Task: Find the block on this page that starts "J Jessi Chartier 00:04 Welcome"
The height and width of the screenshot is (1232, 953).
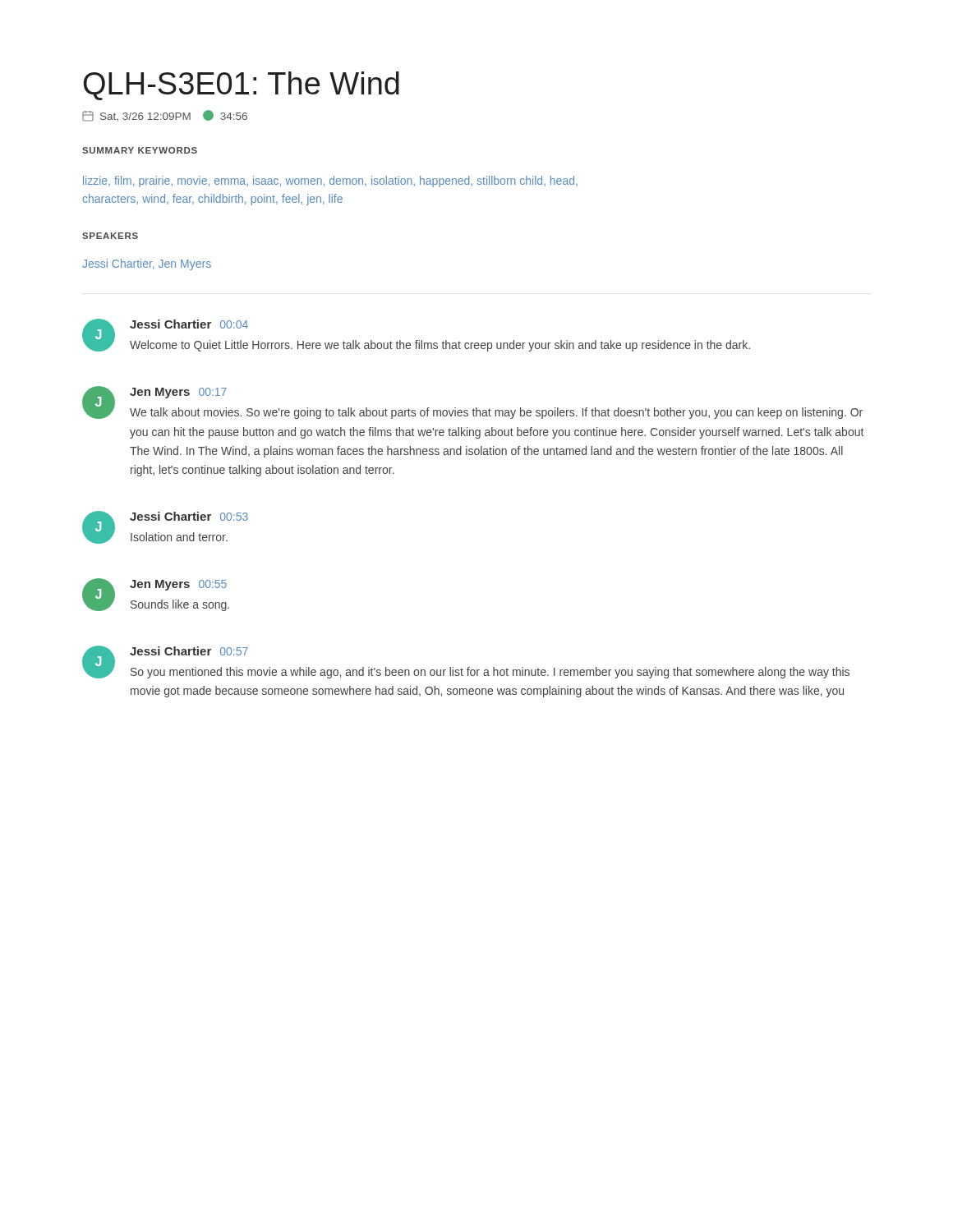Action: (476, 336)
